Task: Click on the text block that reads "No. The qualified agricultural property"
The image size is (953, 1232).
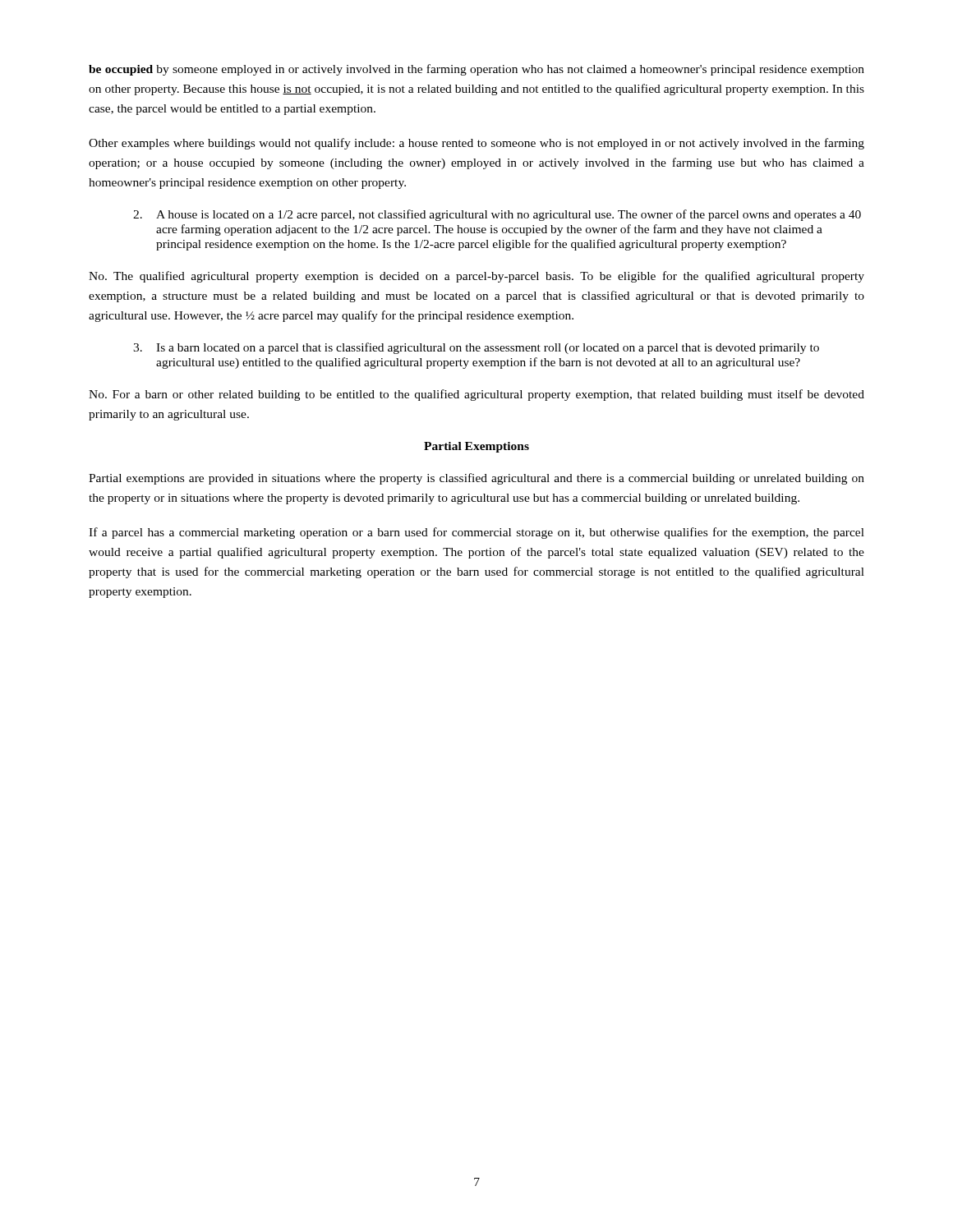Action: click(476, 295)
